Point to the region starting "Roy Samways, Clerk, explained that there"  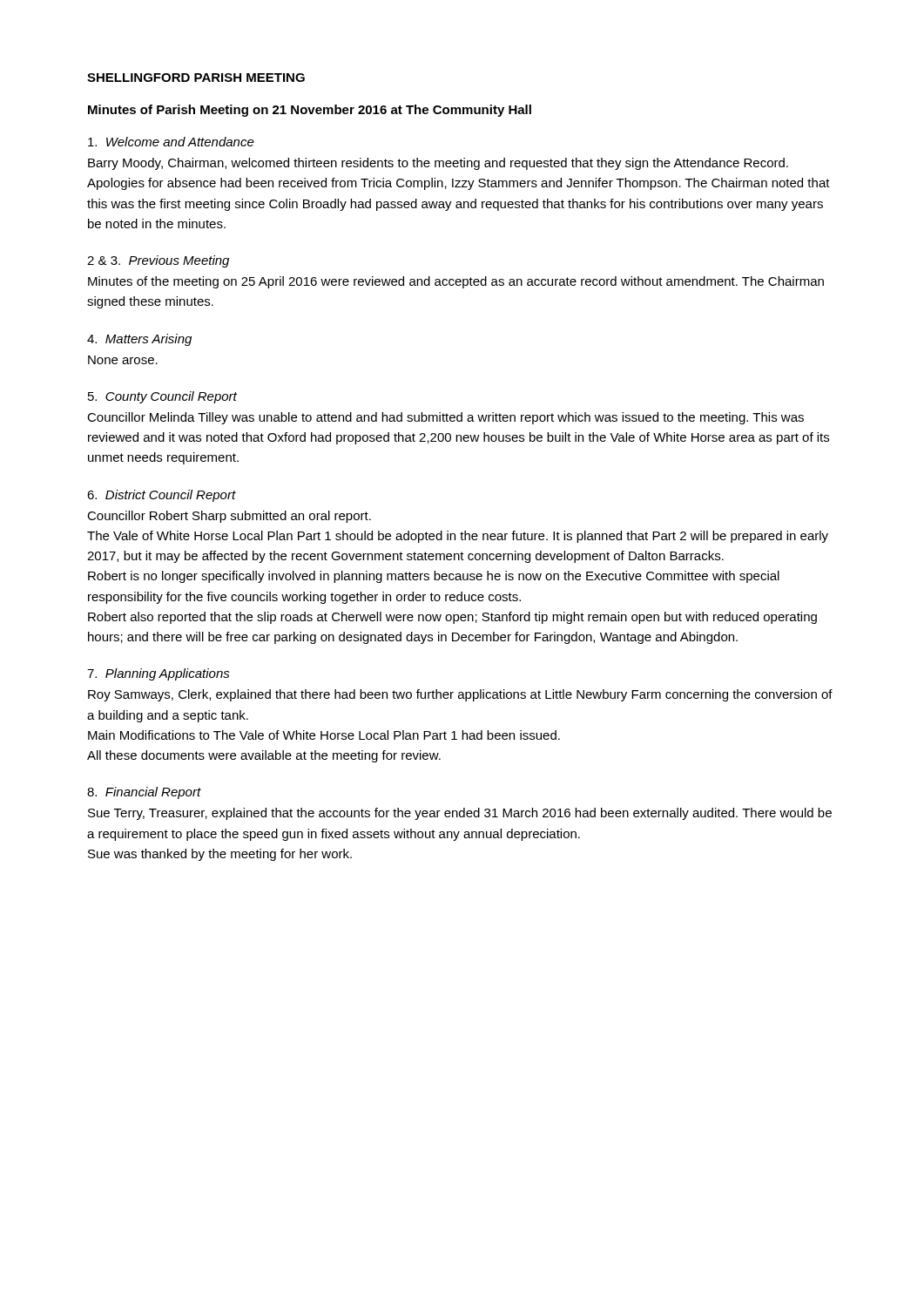(460, 725)
